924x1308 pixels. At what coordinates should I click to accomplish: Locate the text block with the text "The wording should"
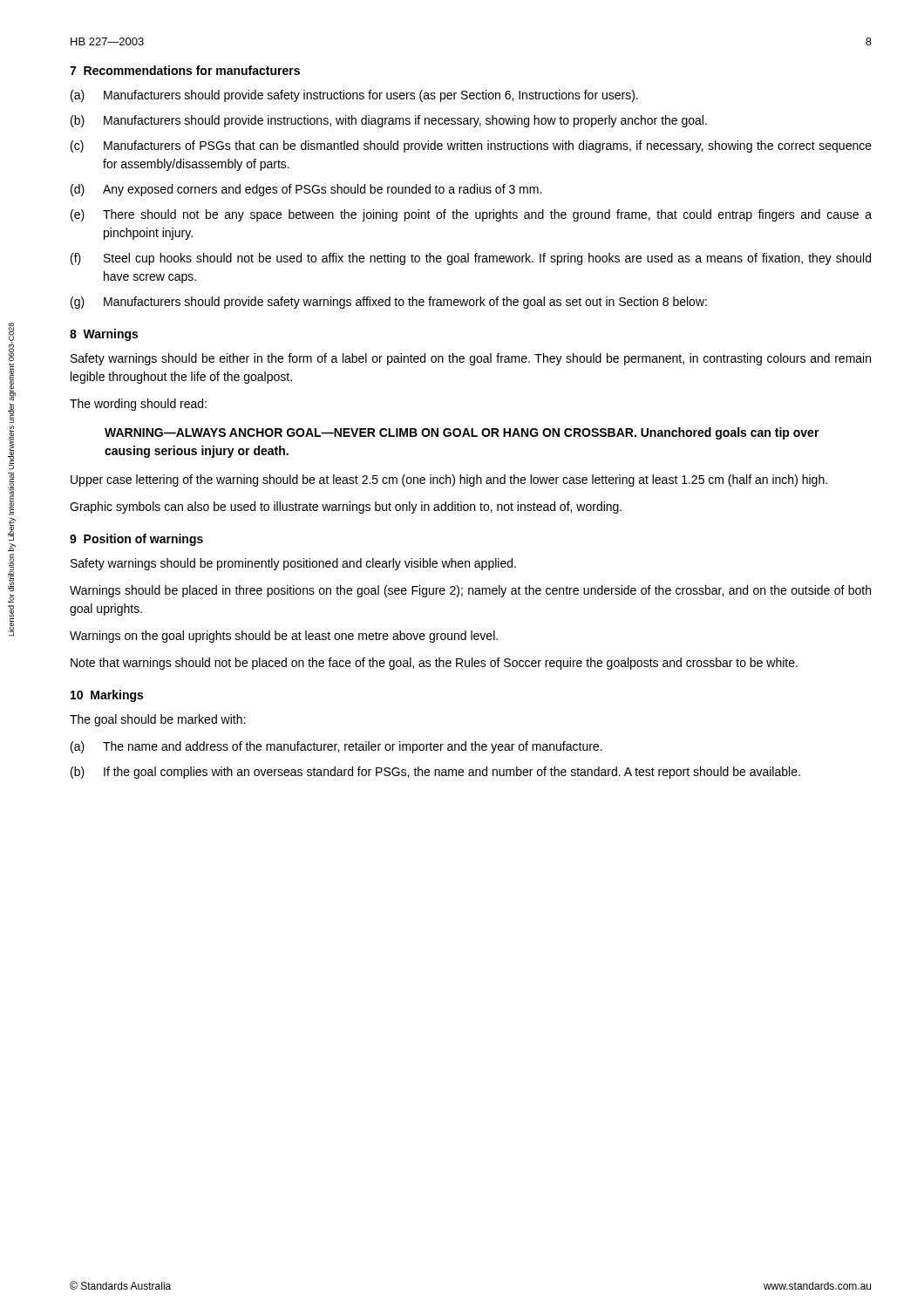(139, 404)
